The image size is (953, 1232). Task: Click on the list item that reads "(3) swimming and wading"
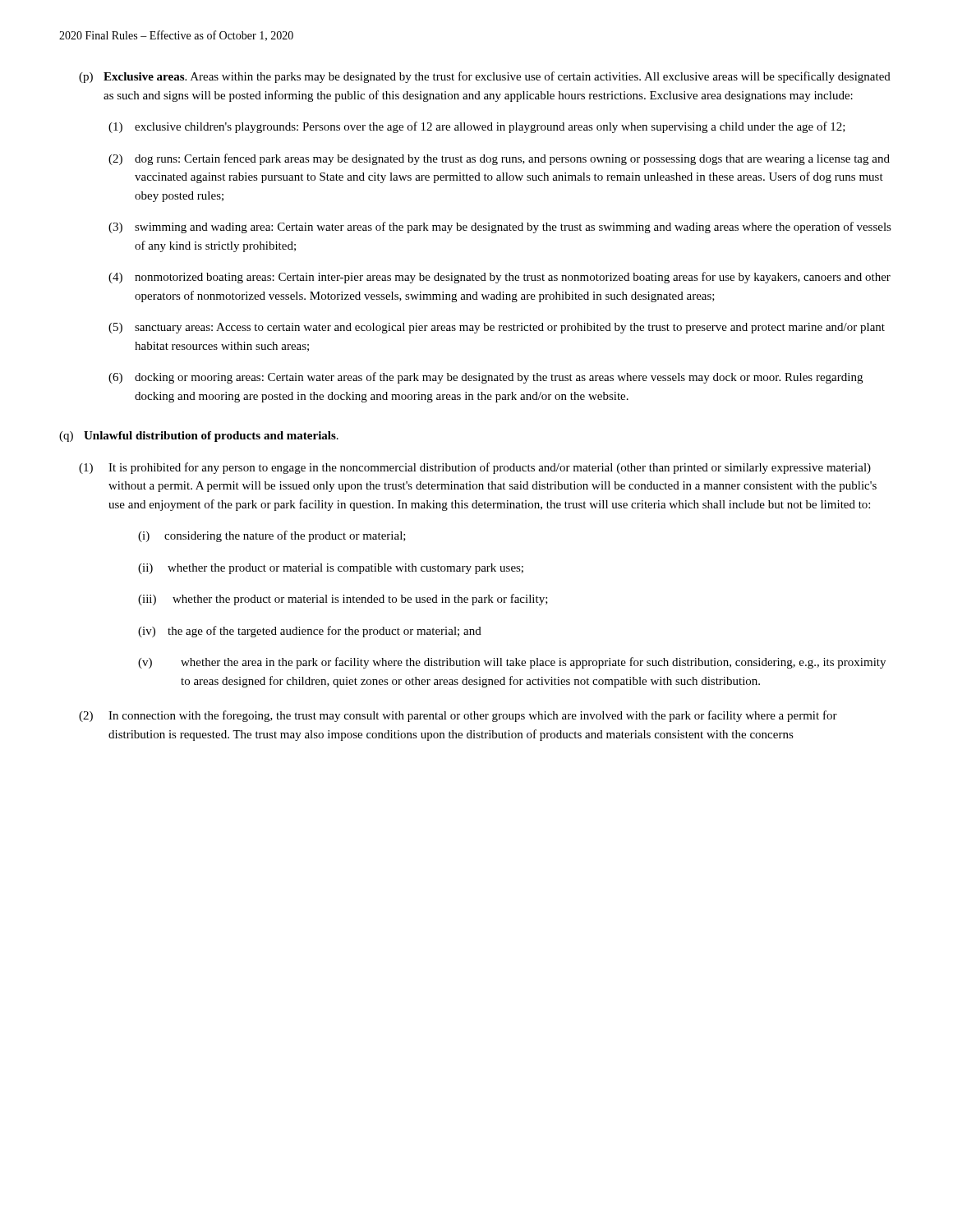click(501, 236)
